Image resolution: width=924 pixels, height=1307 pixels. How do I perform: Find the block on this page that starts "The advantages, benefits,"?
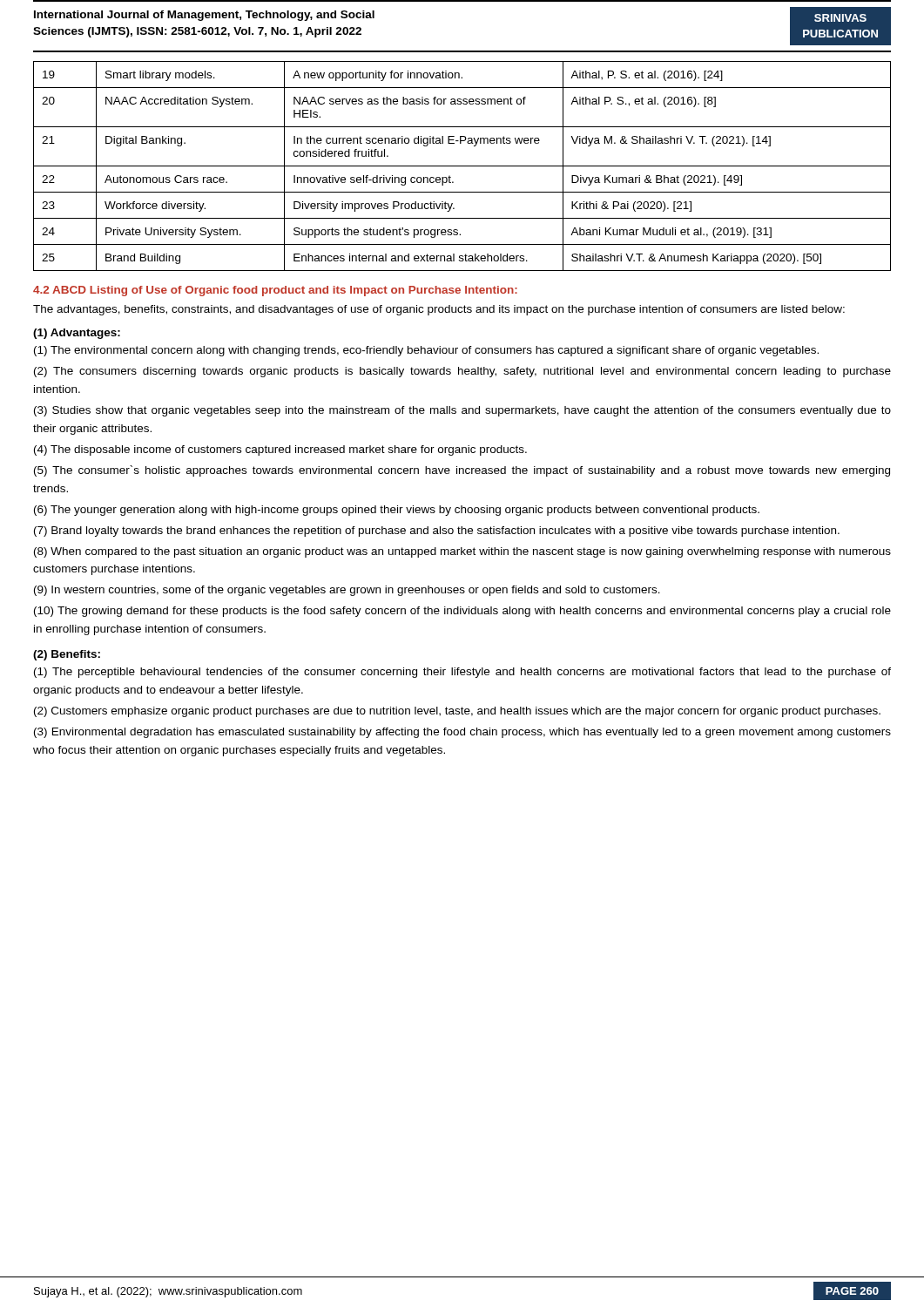[x=439, y=309]
